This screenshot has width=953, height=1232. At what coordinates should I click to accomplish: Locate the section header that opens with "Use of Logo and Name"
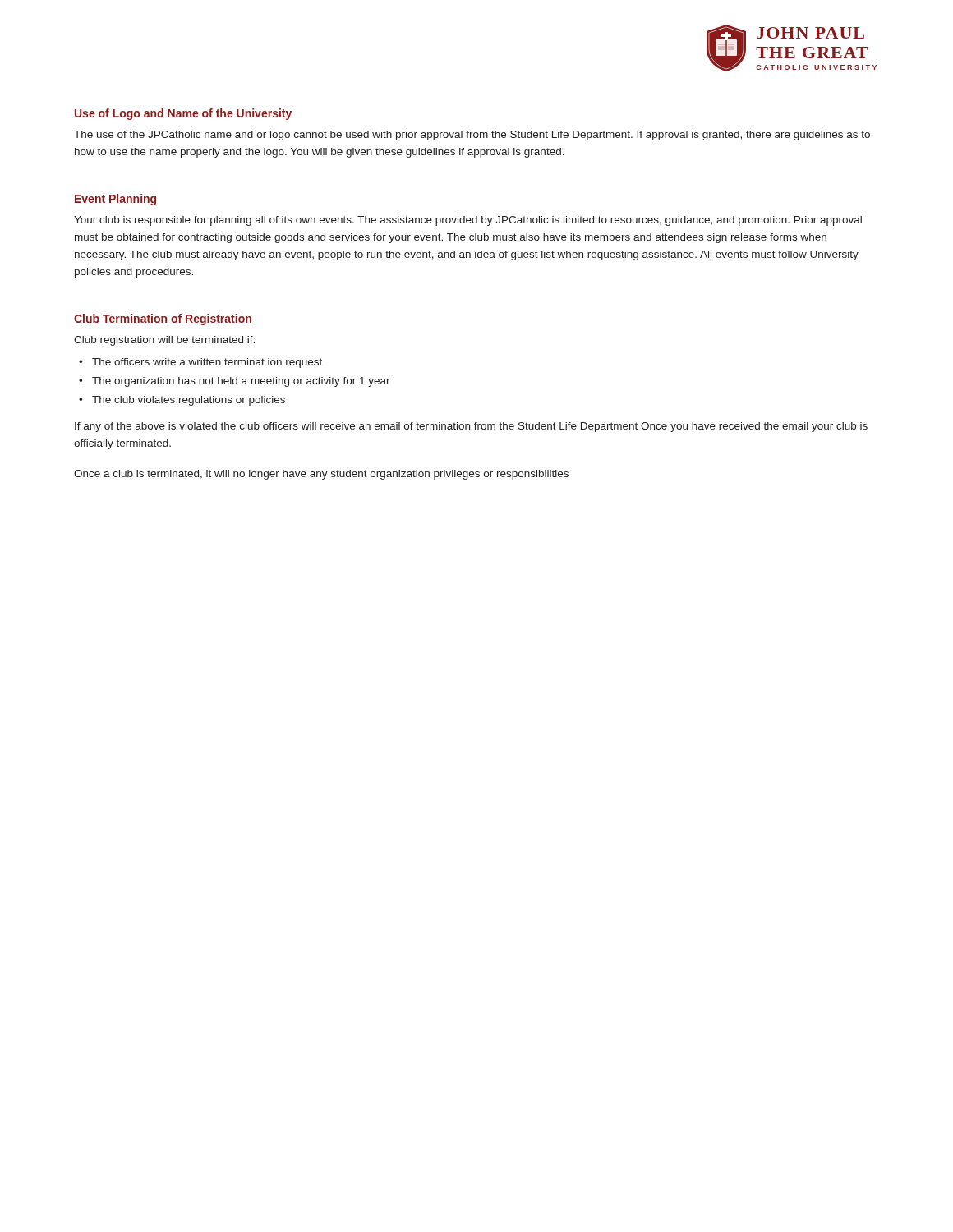(x=183, y=113)
